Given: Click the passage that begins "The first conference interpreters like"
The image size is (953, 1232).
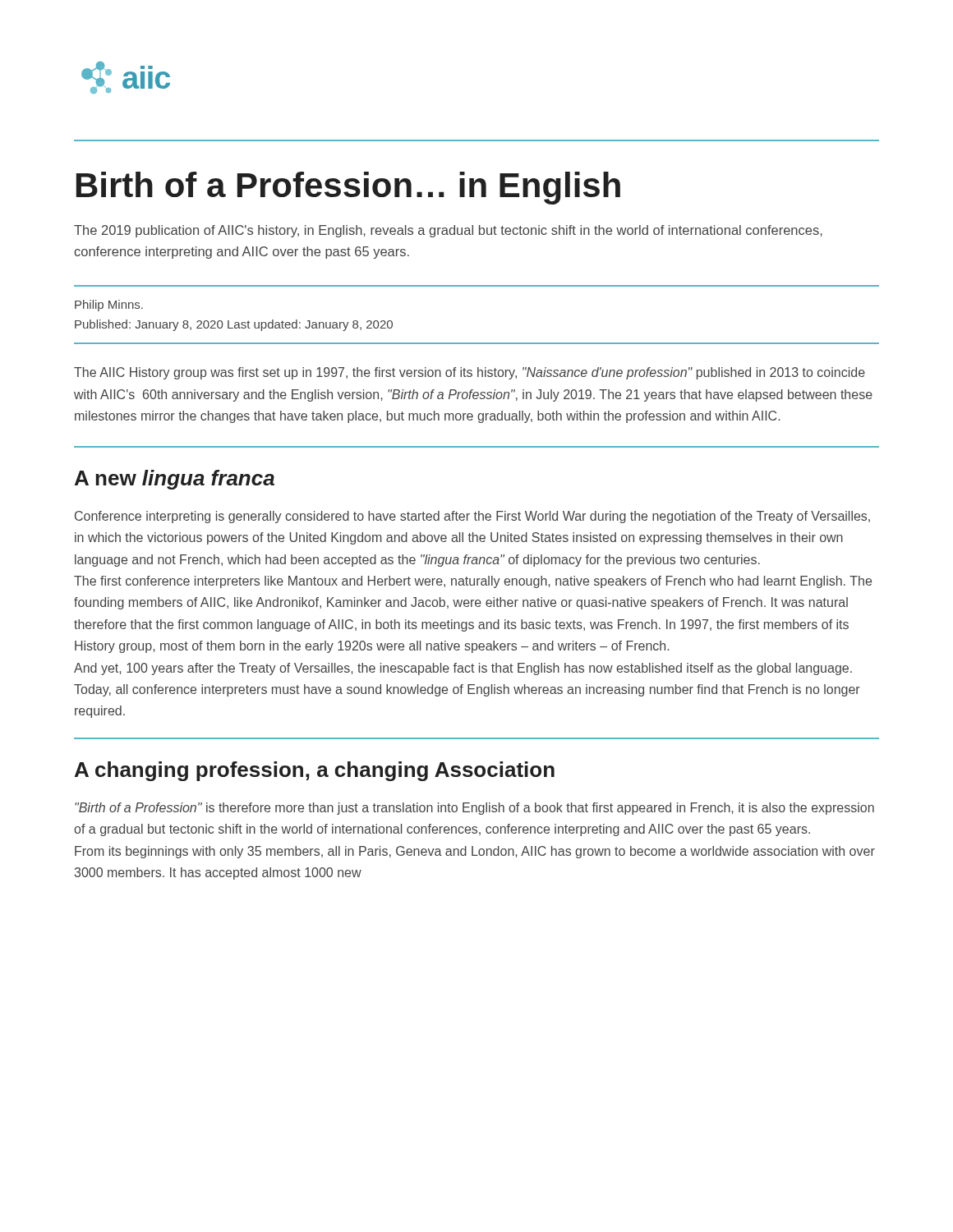Looking at the screenshot, I should (476, 614).
